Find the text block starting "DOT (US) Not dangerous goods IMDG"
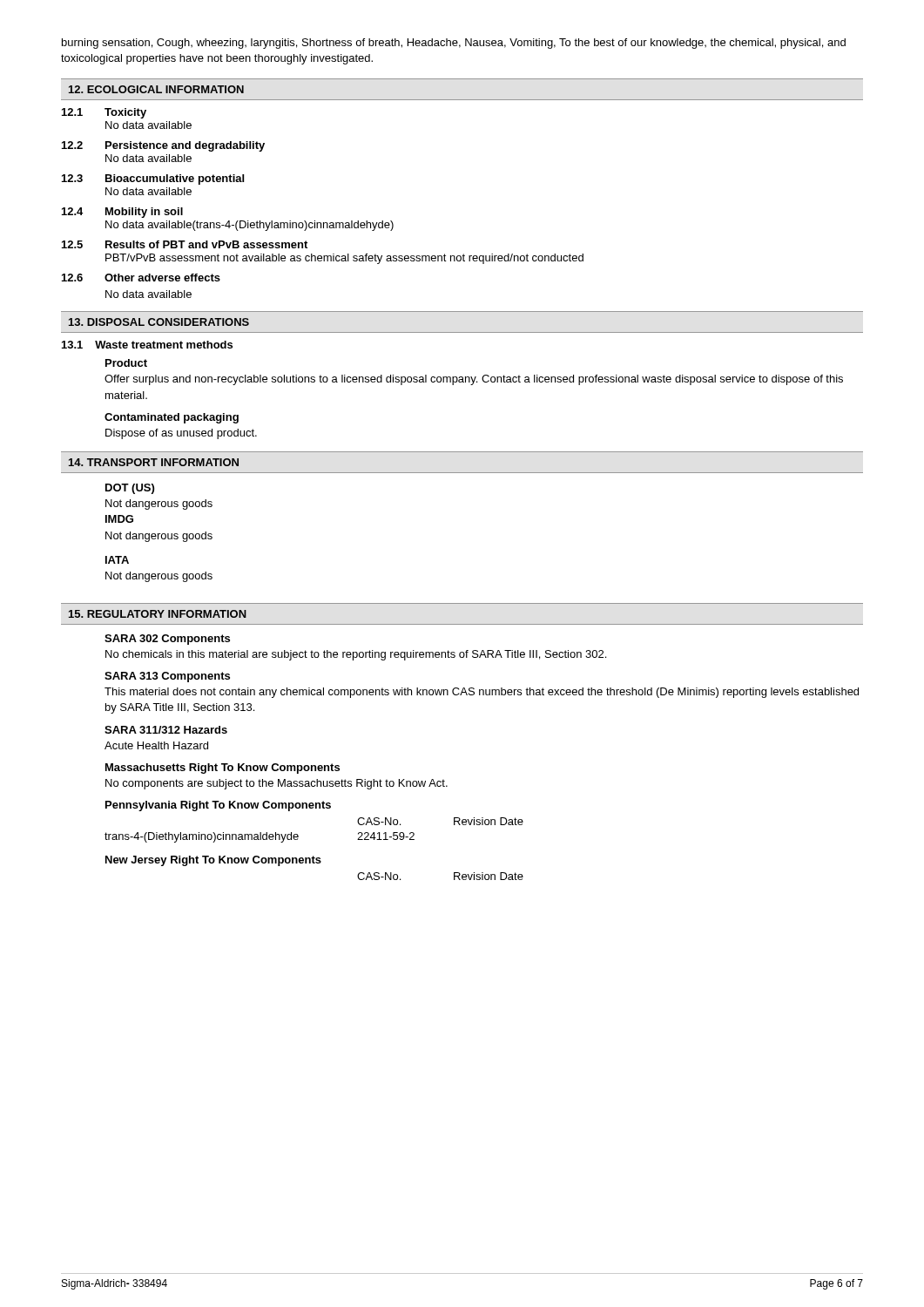 tap(130, 489)
